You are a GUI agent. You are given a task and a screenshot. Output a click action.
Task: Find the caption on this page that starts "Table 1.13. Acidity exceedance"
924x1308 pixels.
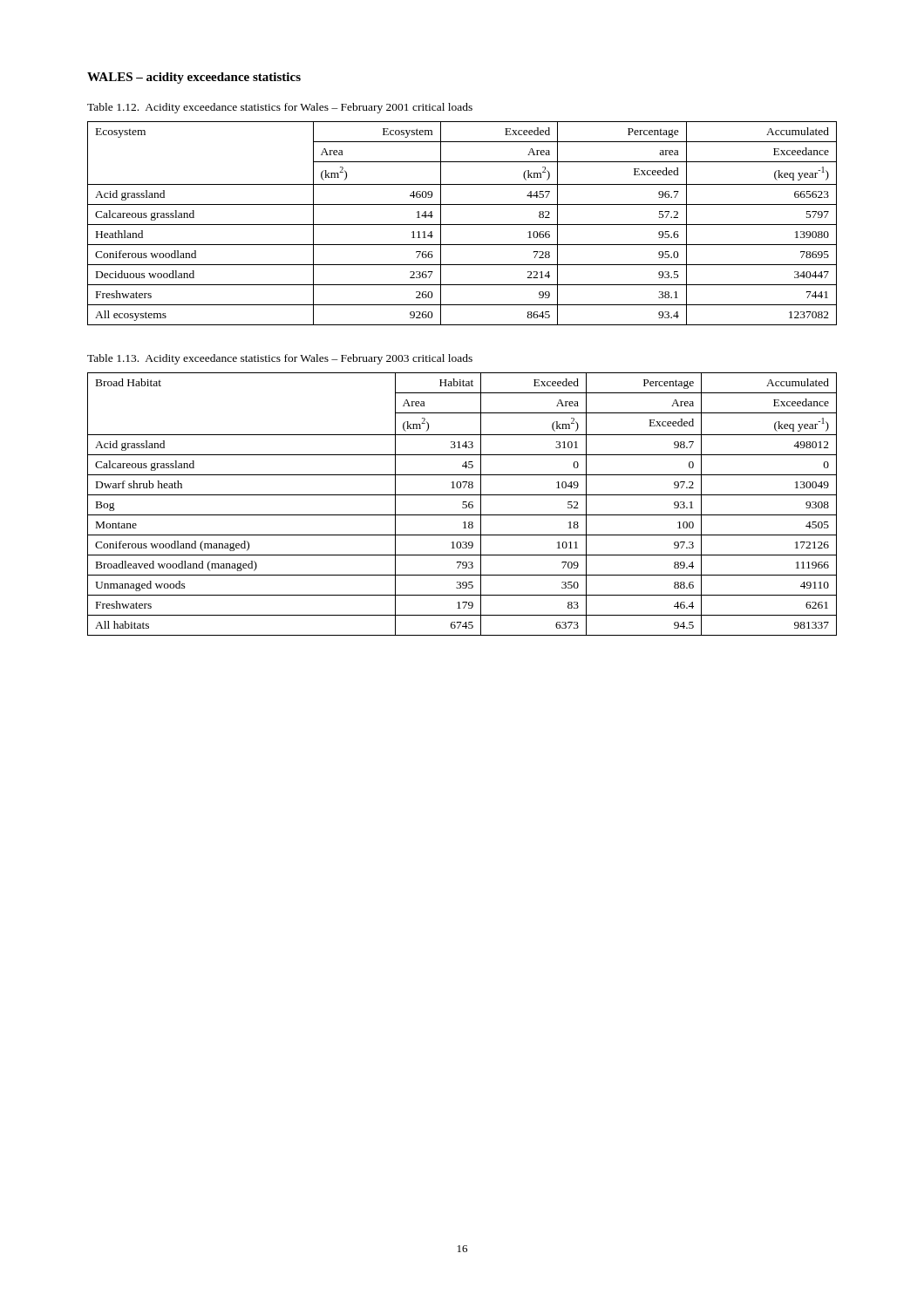click(280, 357)
